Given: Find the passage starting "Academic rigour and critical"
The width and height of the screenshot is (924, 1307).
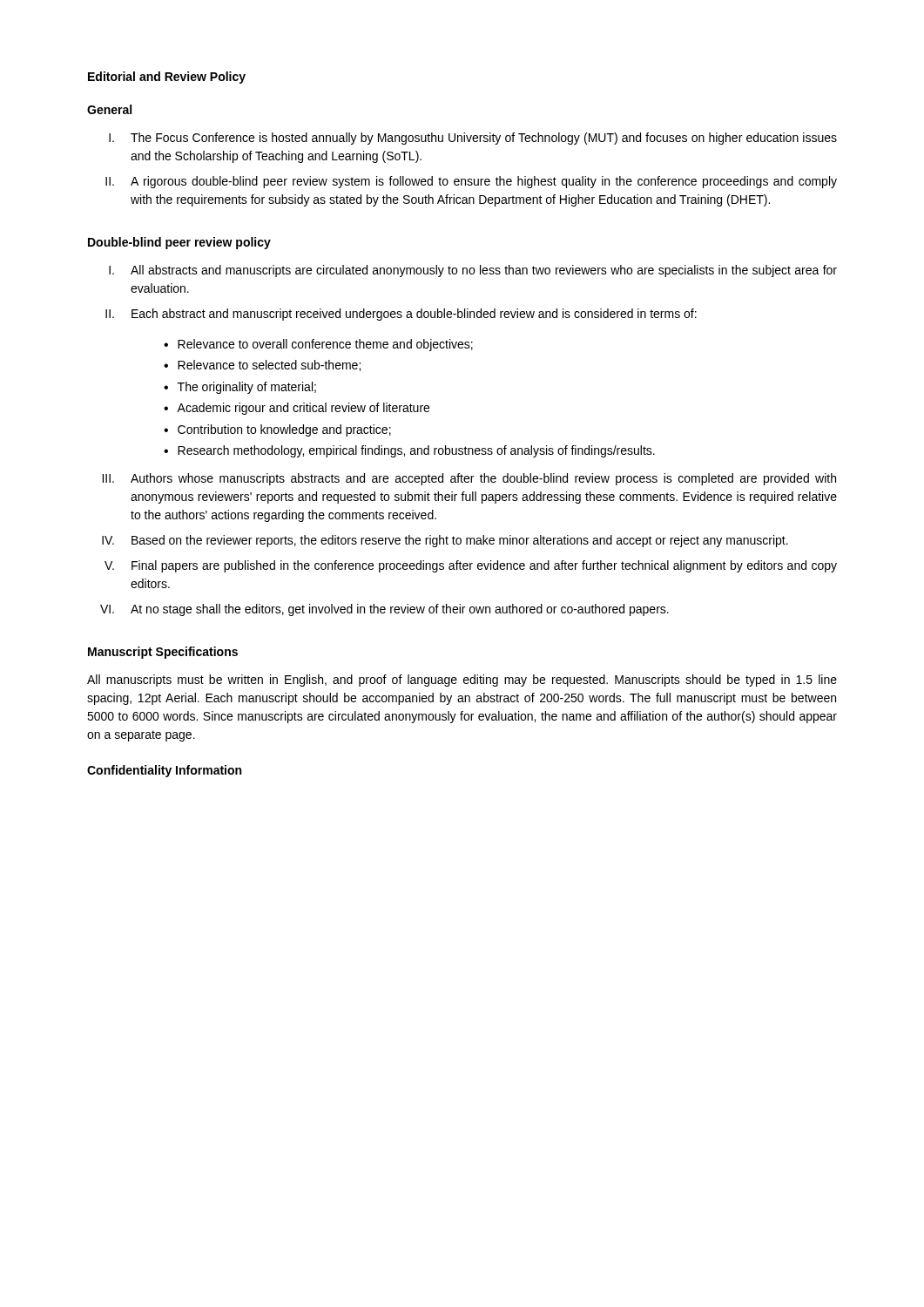Looking at the screenshot, I should (x=304, y=408).
